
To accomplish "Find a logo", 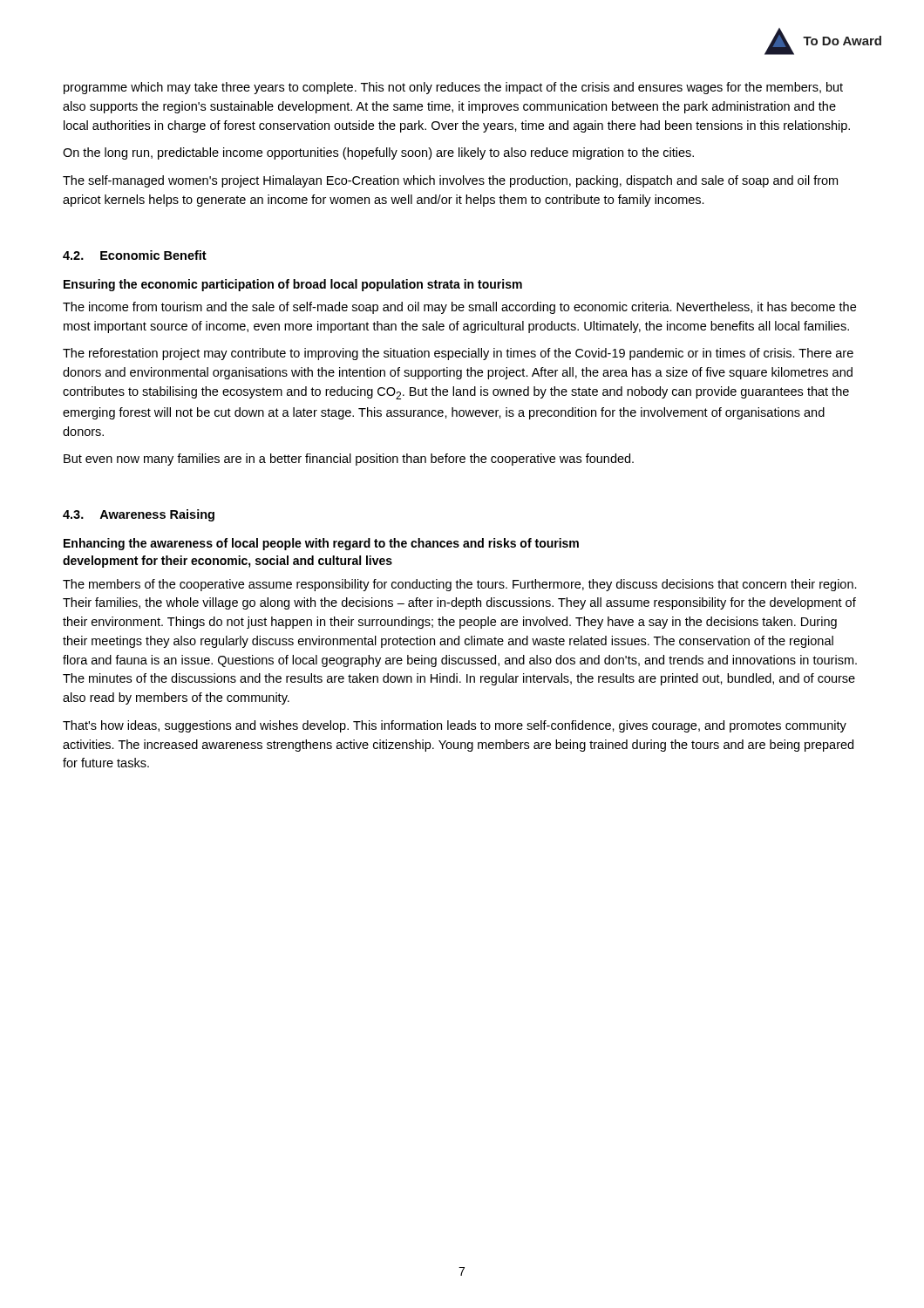I will click(823, 41).
